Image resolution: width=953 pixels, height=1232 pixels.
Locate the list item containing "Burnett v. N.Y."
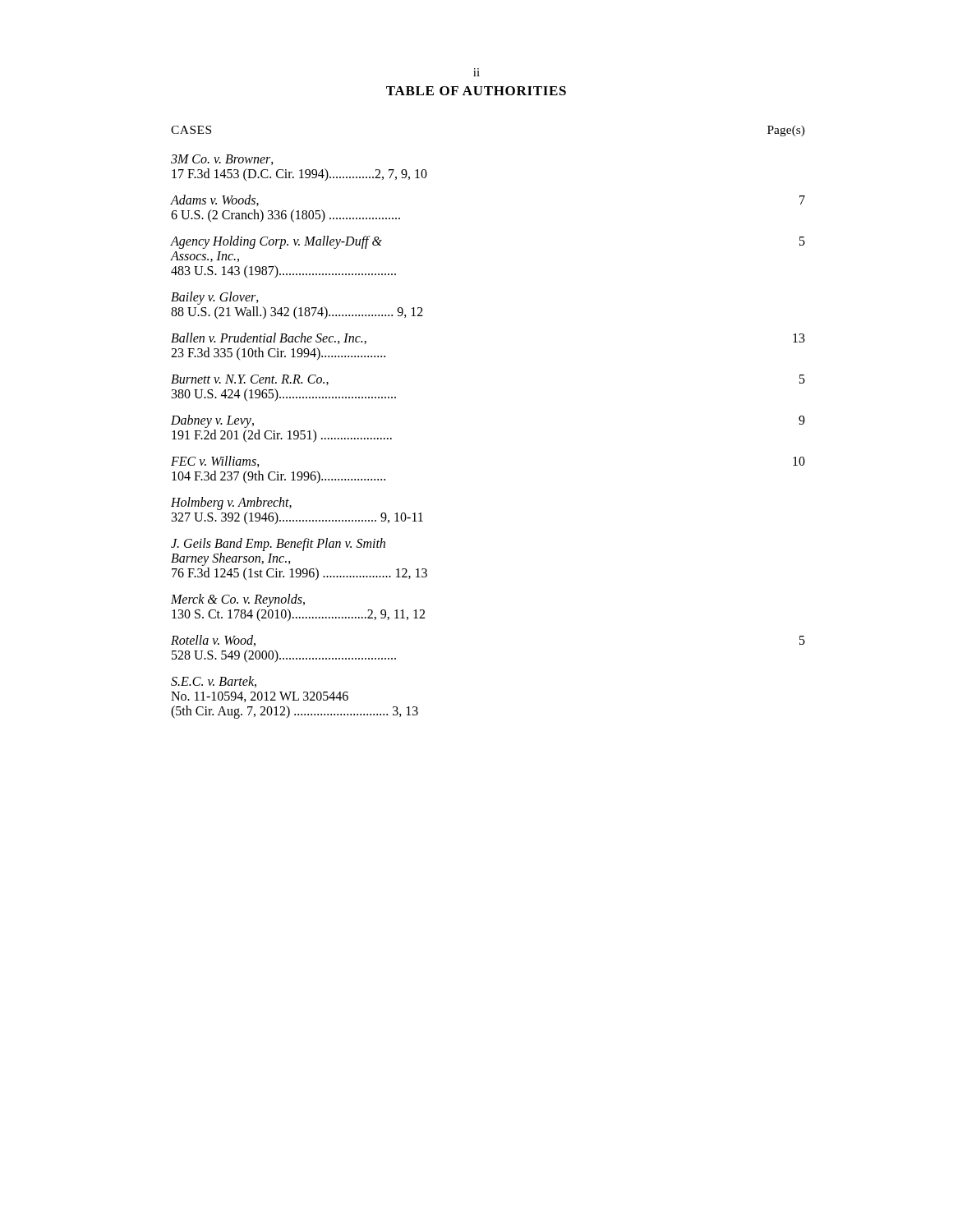241,380
